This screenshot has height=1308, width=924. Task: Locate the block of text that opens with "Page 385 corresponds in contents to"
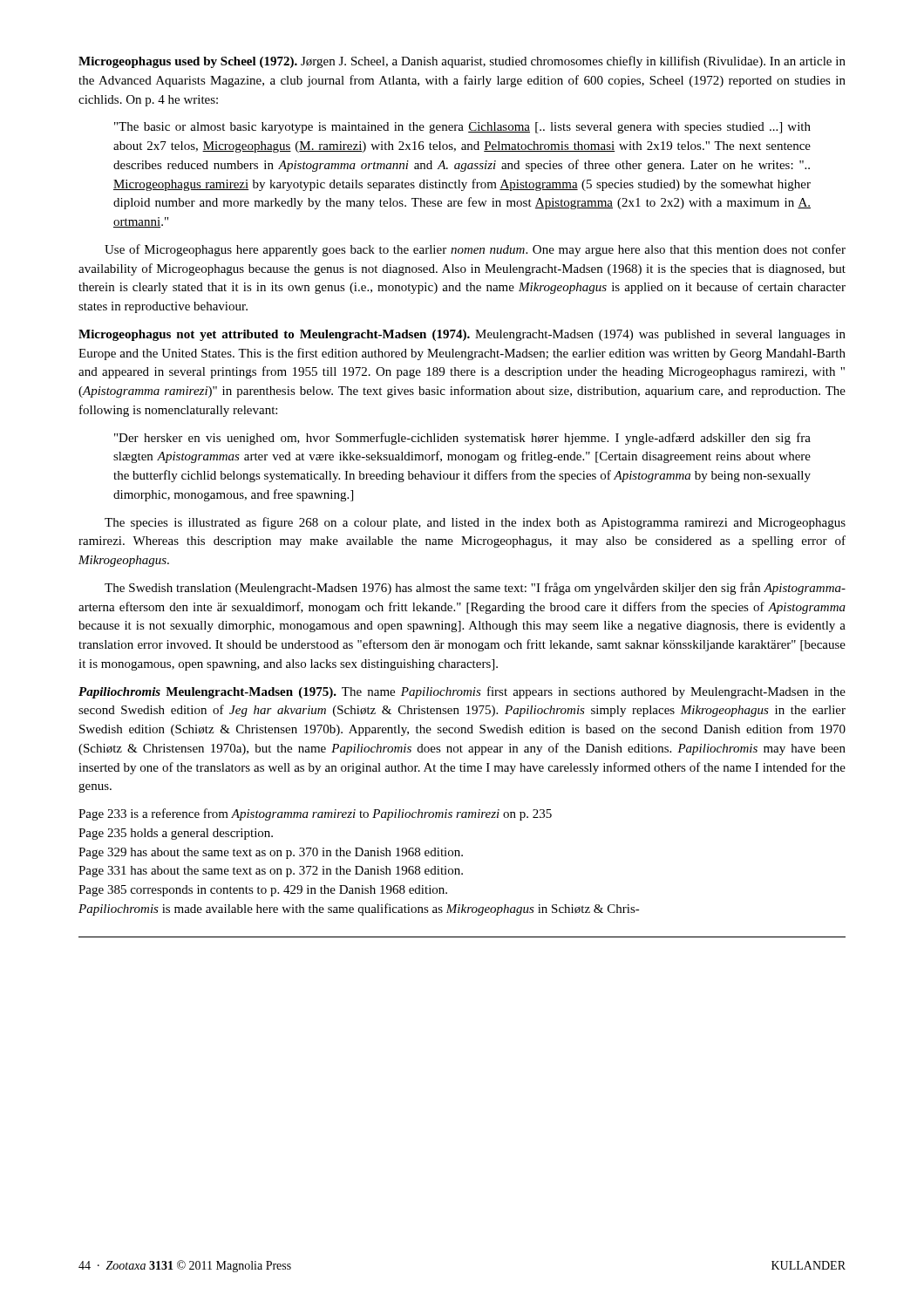[263, 891]
